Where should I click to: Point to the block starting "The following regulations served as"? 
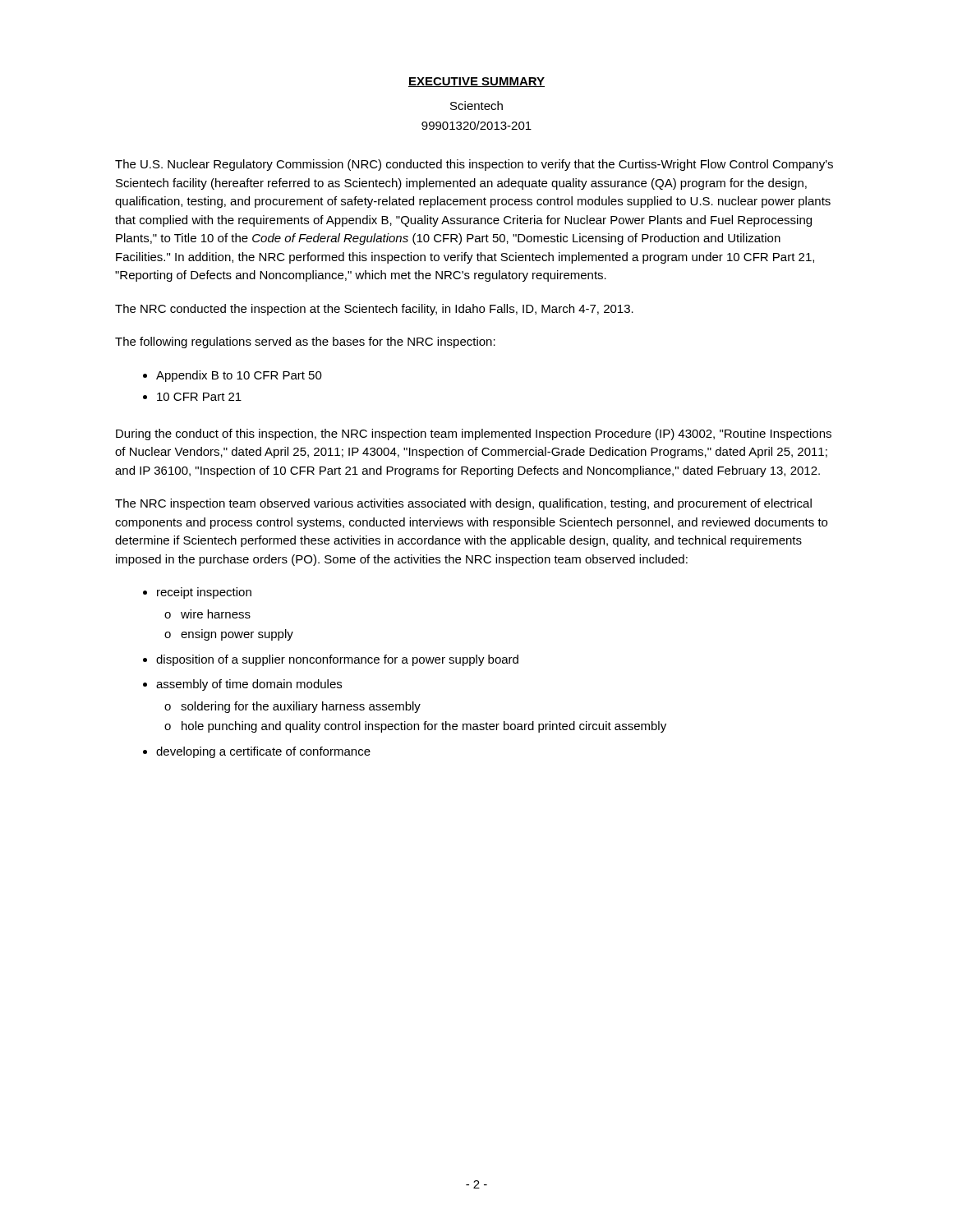305,341
